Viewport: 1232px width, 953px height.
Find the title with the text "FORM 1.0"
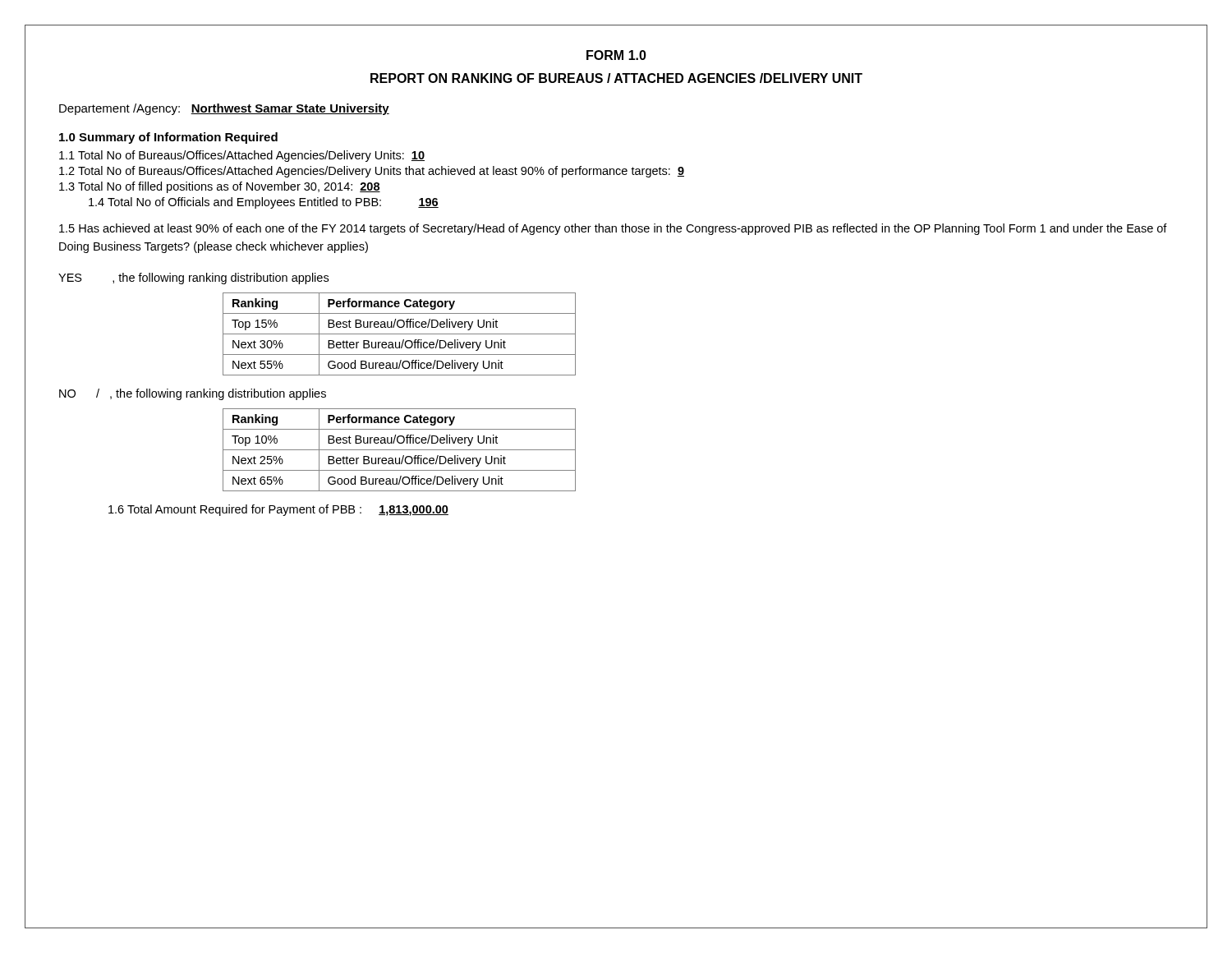(x=616, y=55)
